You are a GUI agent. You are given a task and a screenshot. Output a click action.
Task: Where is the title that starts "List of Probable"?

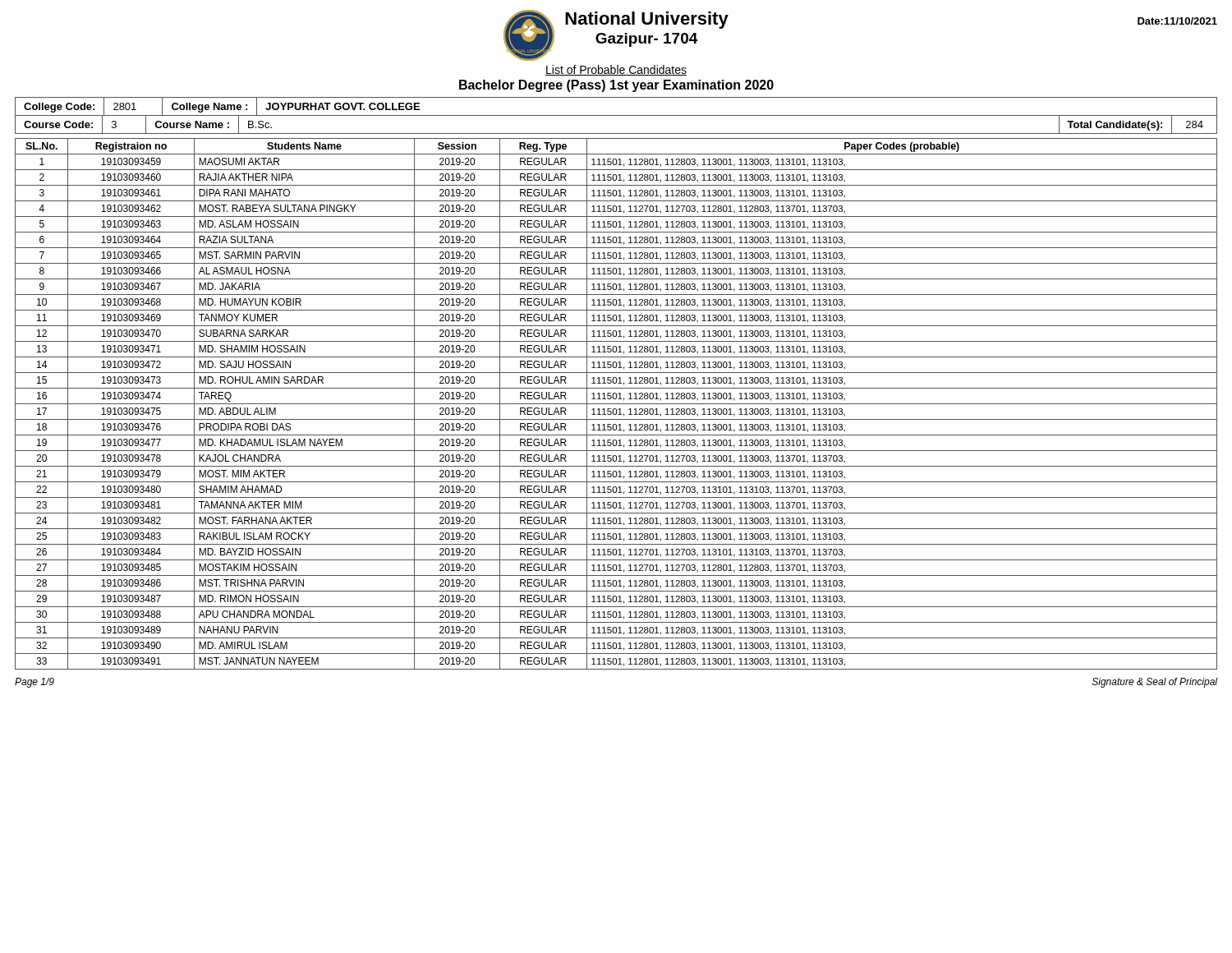(x=616, y=70)
